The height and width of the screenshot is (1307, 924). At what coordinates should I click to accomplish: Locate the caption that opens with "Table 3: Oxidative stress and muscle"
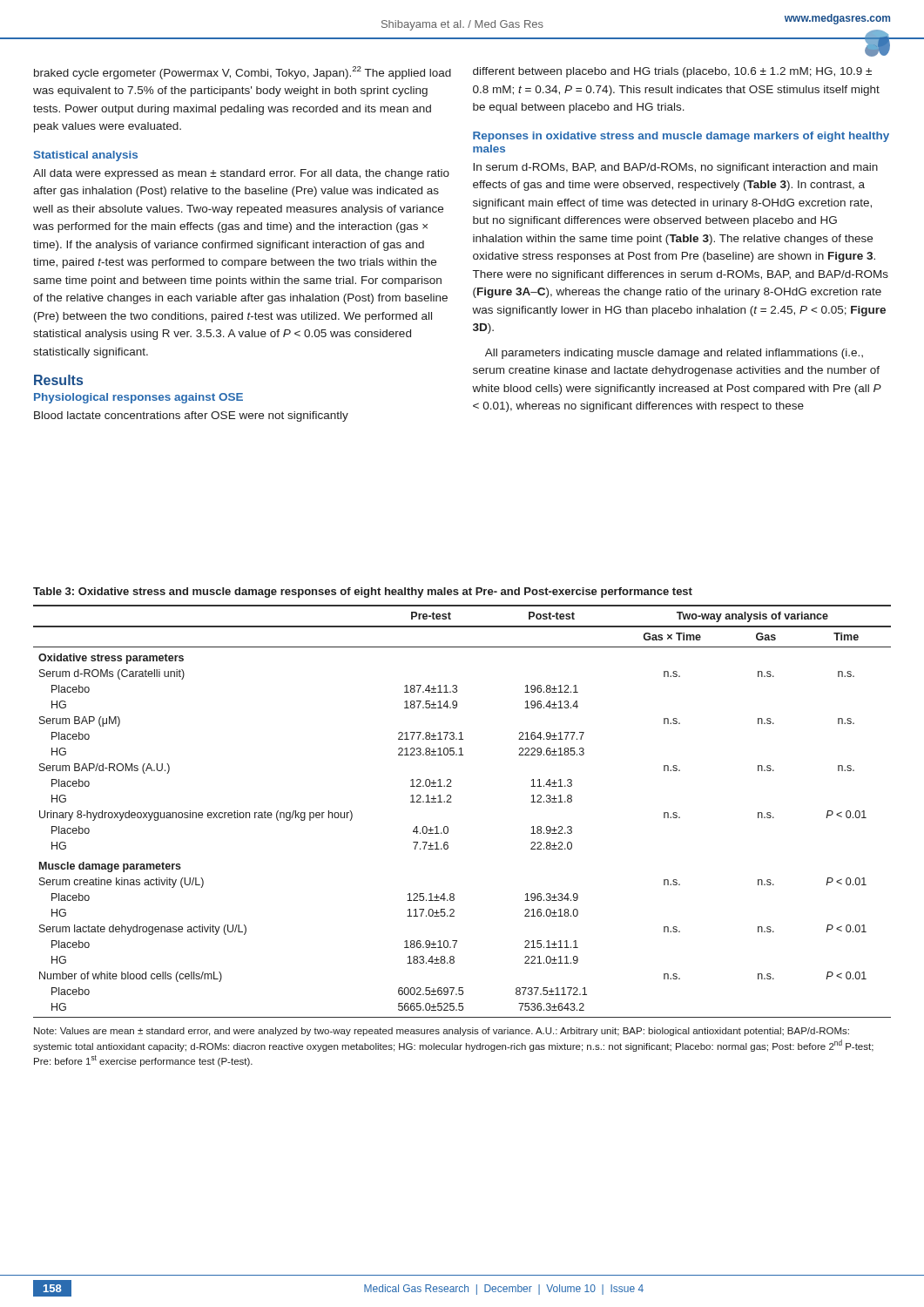coord(363,591)
